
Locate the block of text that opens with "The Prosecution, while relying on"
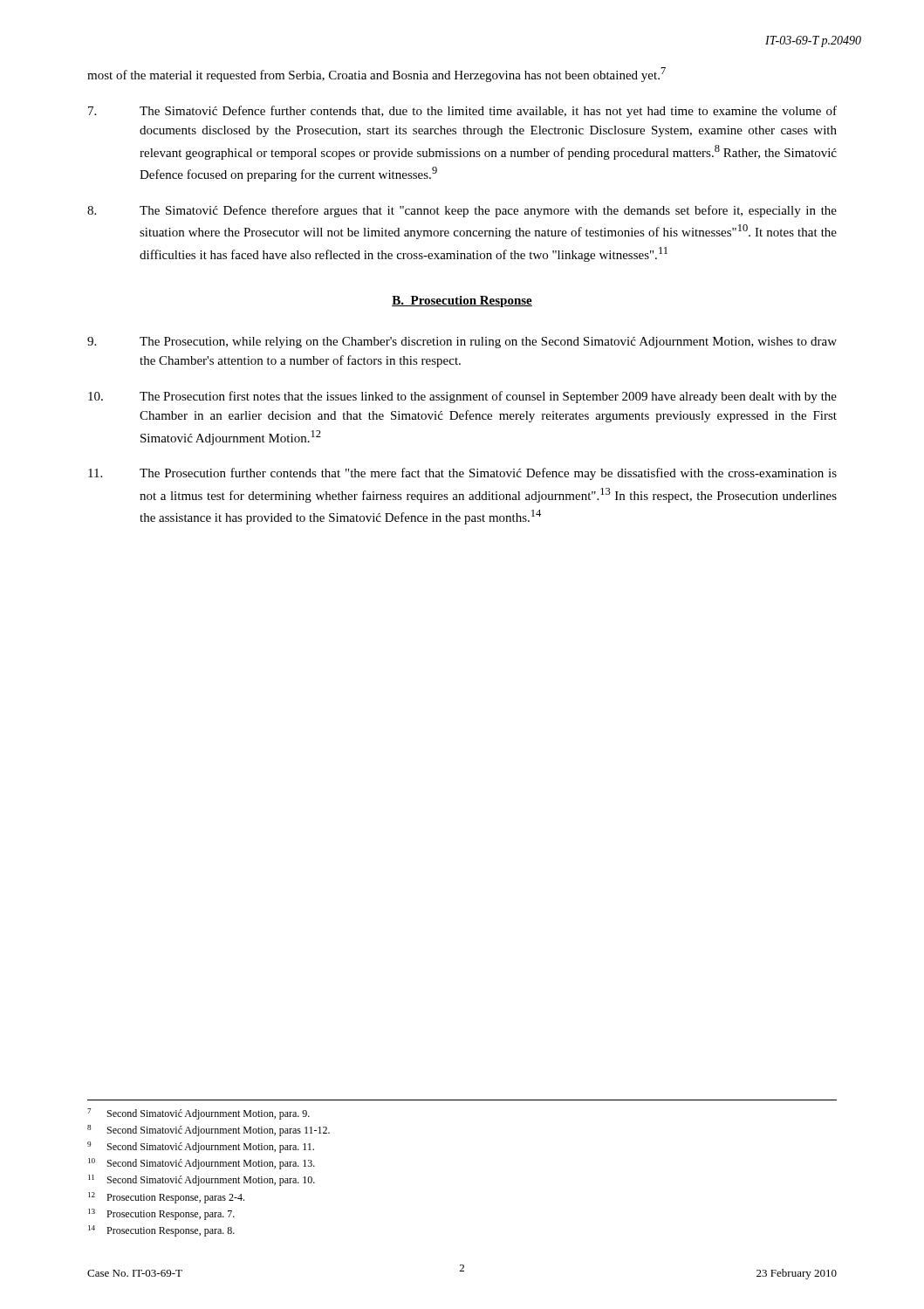click(x=462, y=351)
